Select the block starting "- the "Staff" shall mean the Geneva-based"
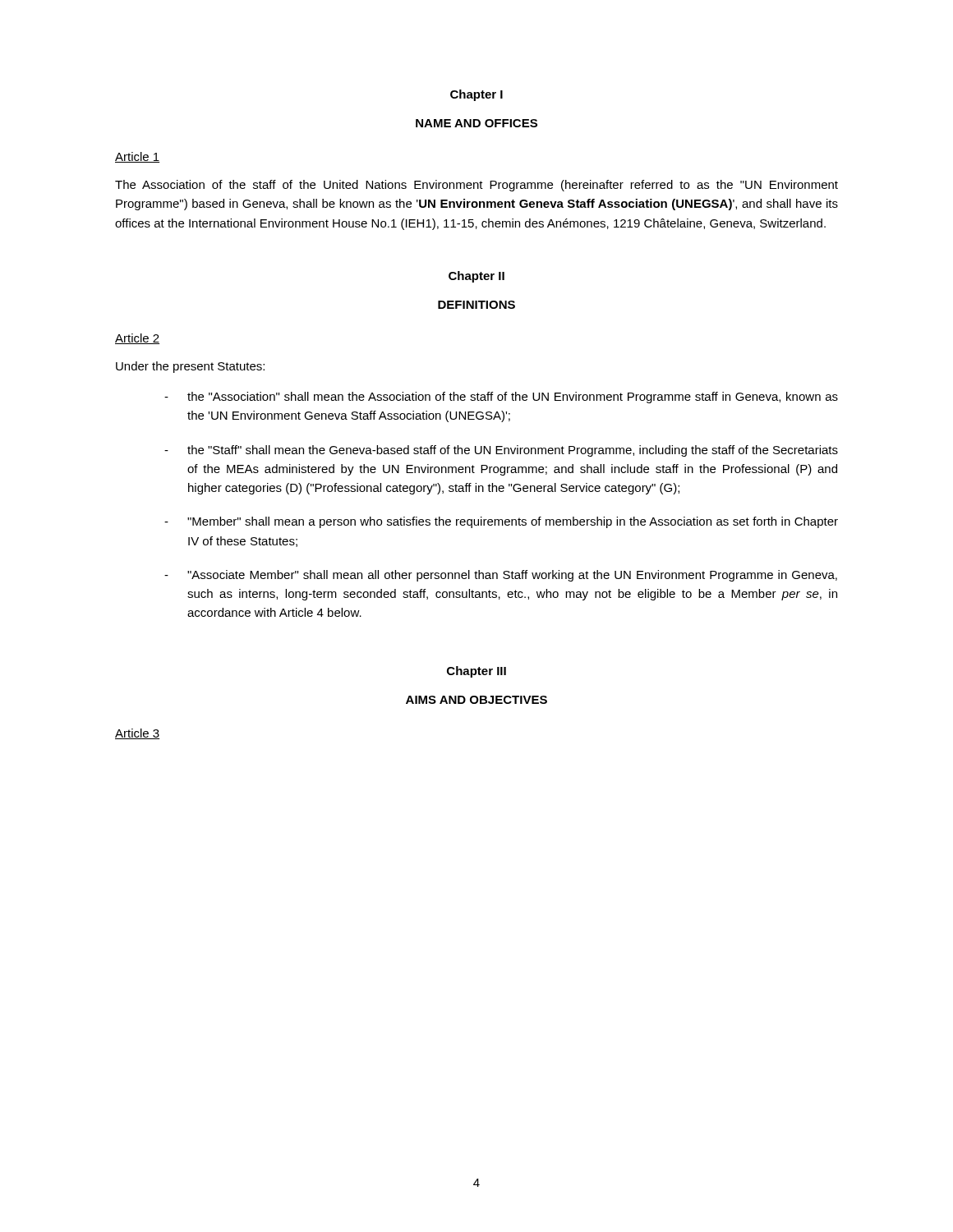Viewport: 953px width, 1232px height. (501, 468)
